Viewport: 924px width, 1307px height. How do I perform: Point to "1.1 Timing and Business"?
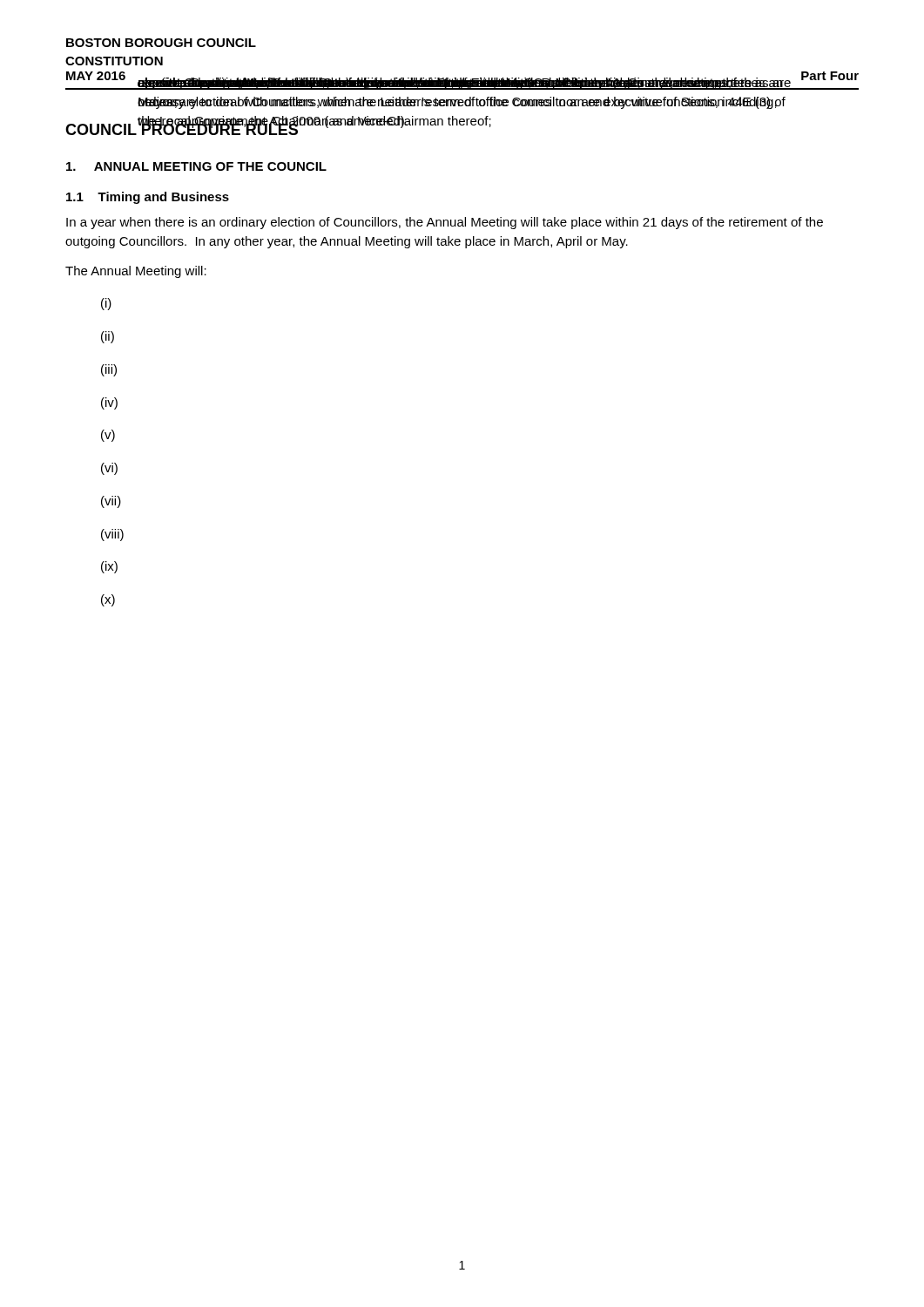147,197
